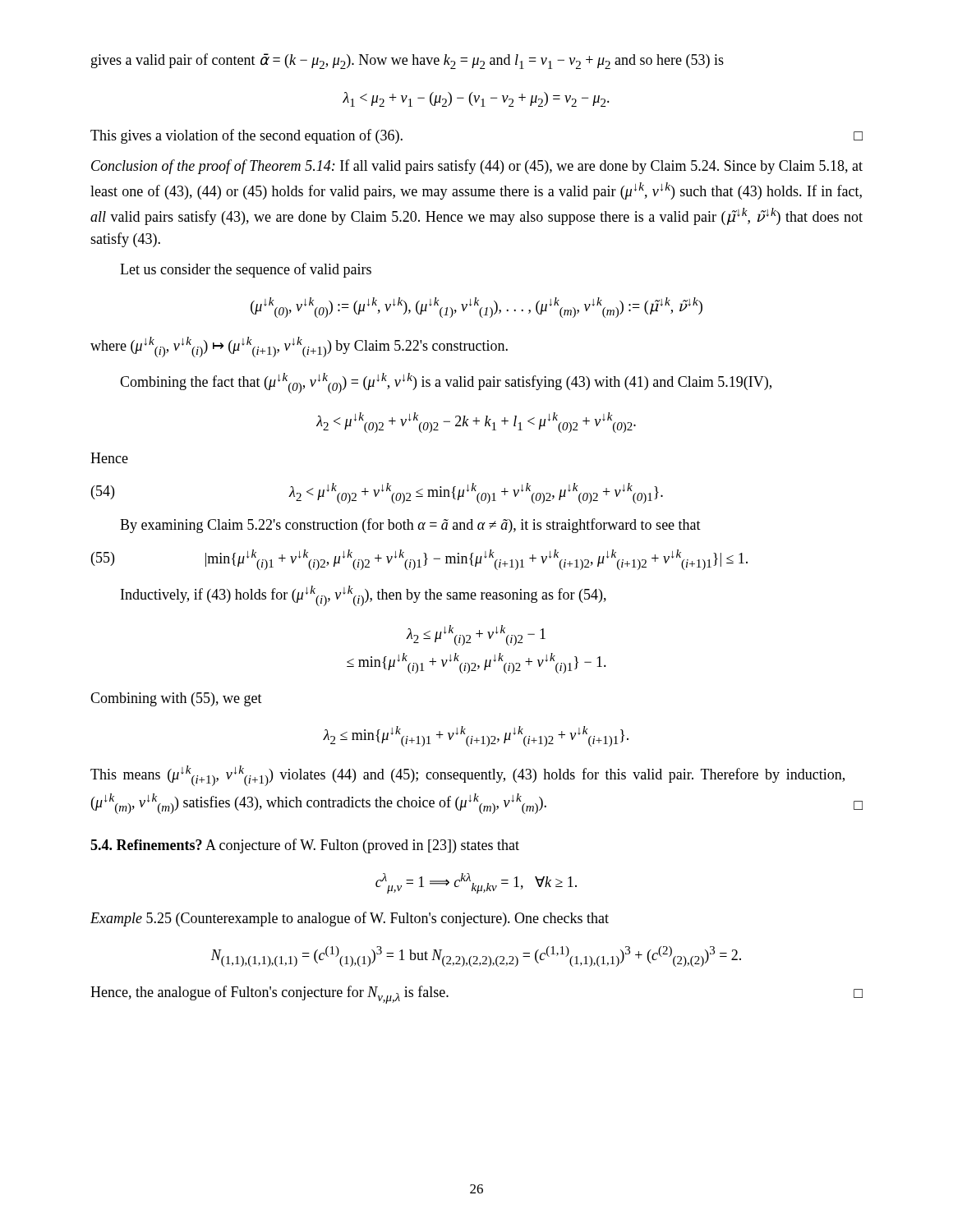This screenshot has width=953, height=1232.
Task: Where is the passage that starts "Example 5.25 (Counterexample to analogue of"?
Action: pyautogui.click(x=350, y=919)
